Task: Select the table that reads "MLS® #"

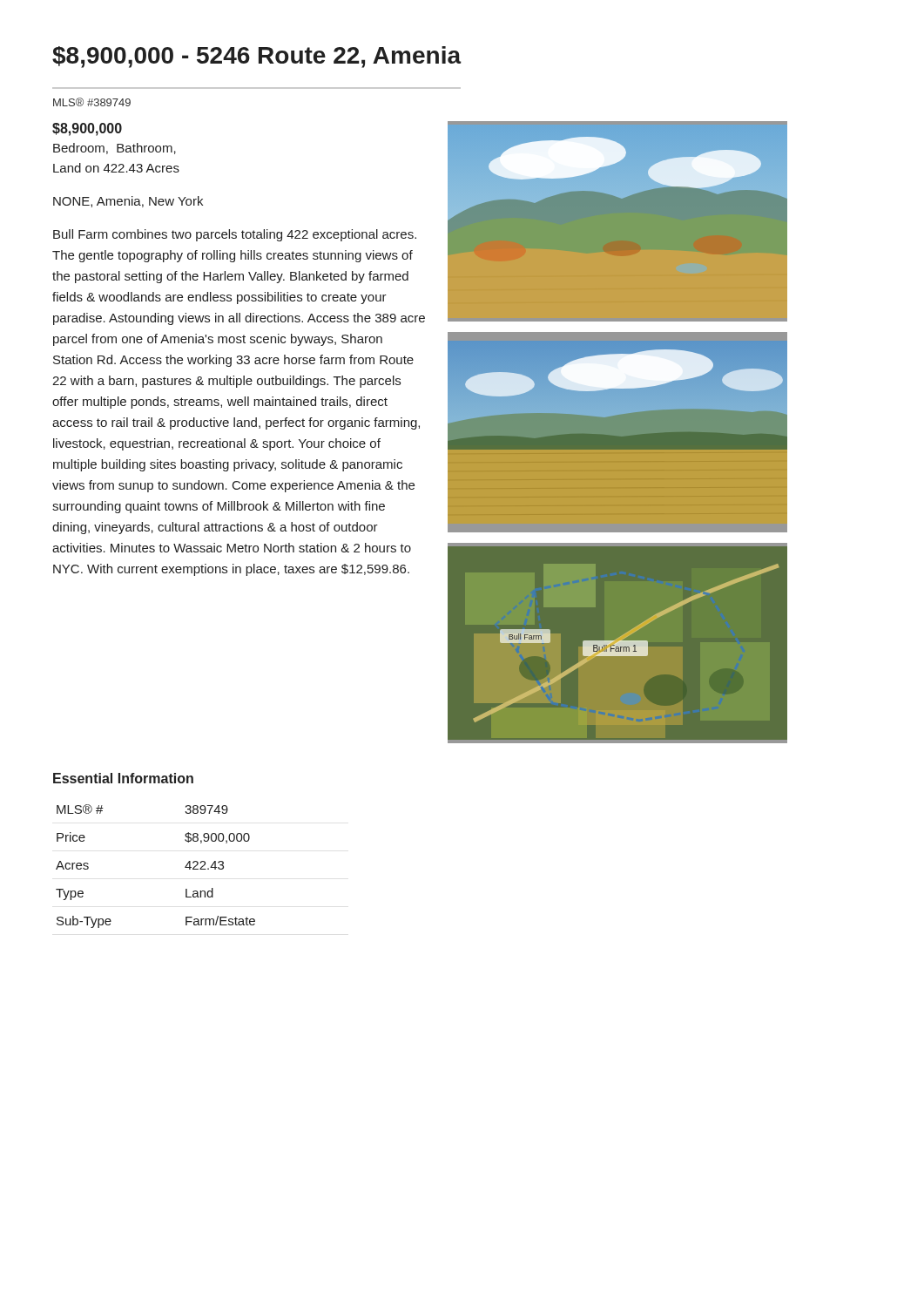Action: (462, 865)
